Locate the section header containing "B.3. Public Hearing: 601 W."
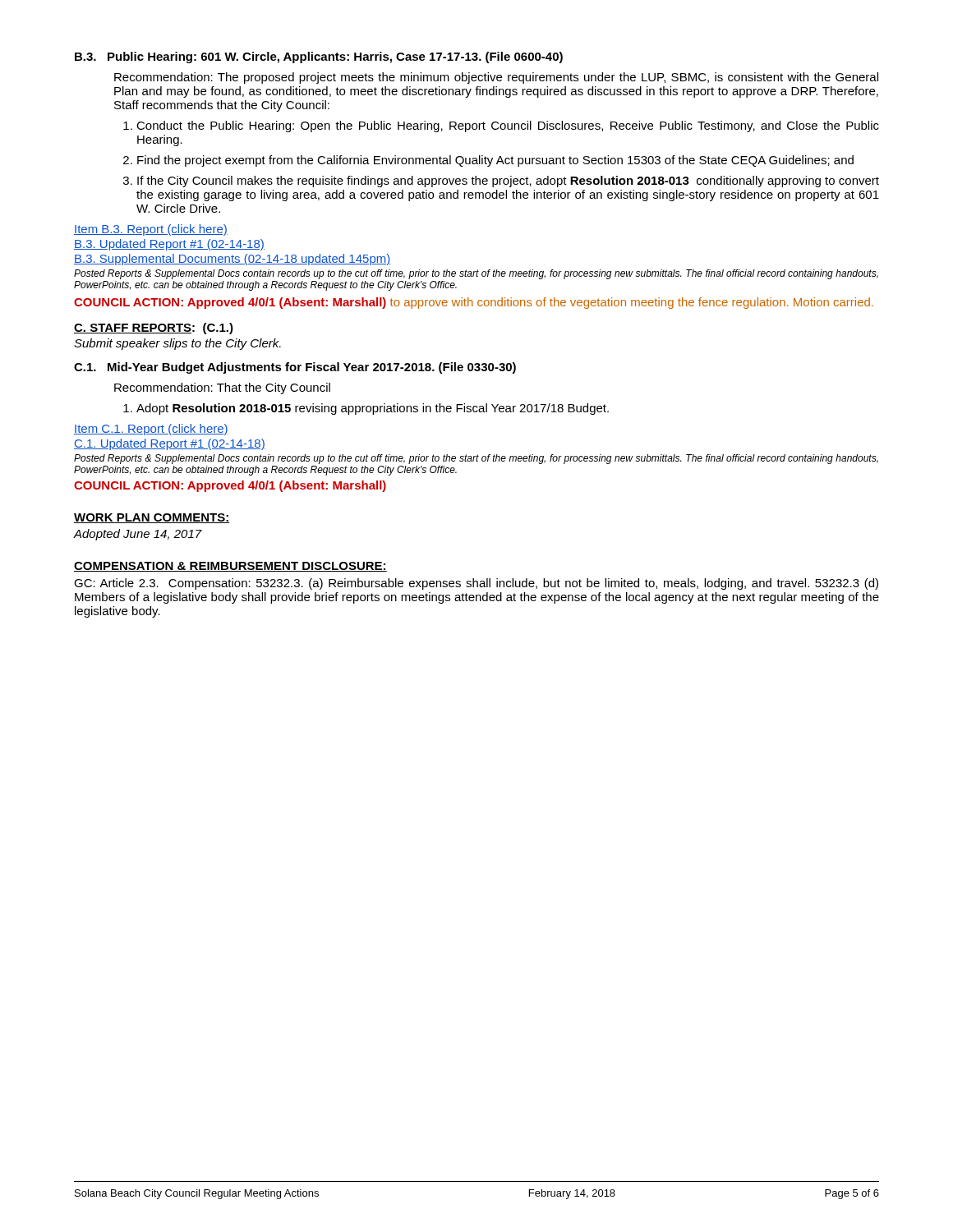The image size is (953, 1232). point(319,56)
